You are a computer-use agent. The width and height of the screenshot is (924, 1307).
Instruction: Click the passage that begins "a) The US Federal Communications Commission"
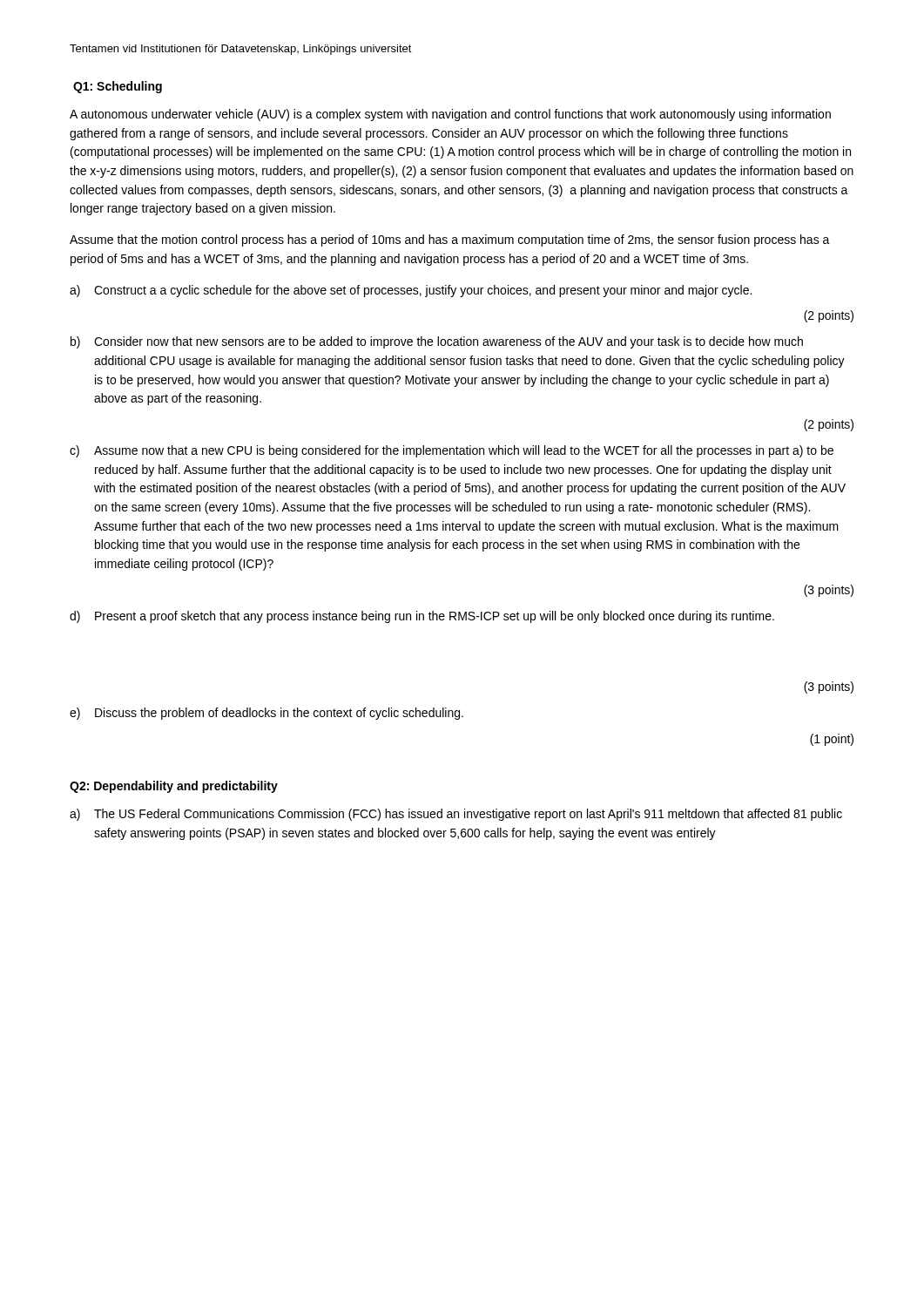point(462,824)
